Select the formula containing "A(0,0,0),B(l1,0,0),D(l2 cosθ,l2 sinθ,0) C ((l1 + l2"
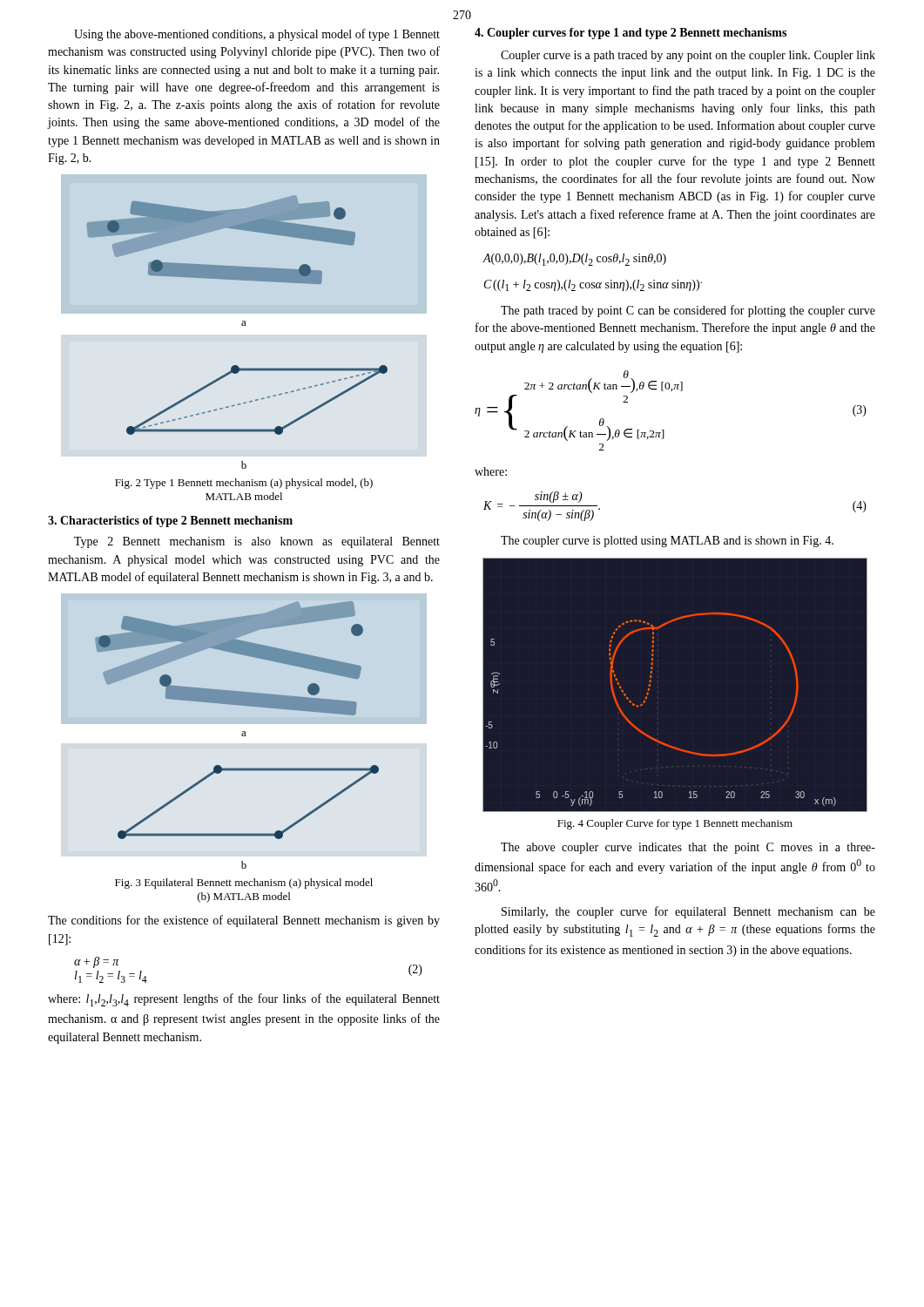The width and height of the screenshot is (924, 1307). point(679,273)
